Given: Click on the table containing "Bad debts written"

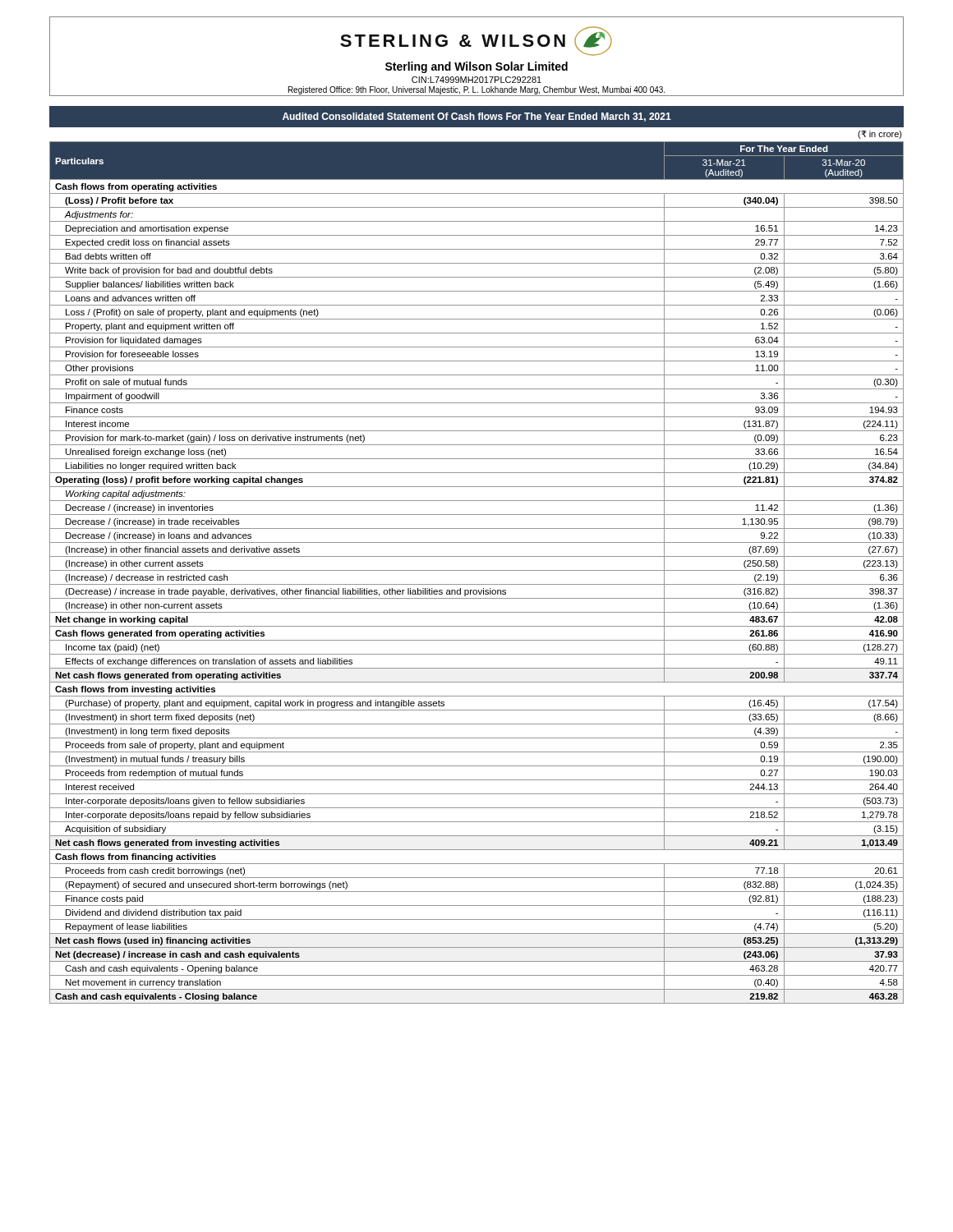Looking at the screenshot, I should (476, 565).
